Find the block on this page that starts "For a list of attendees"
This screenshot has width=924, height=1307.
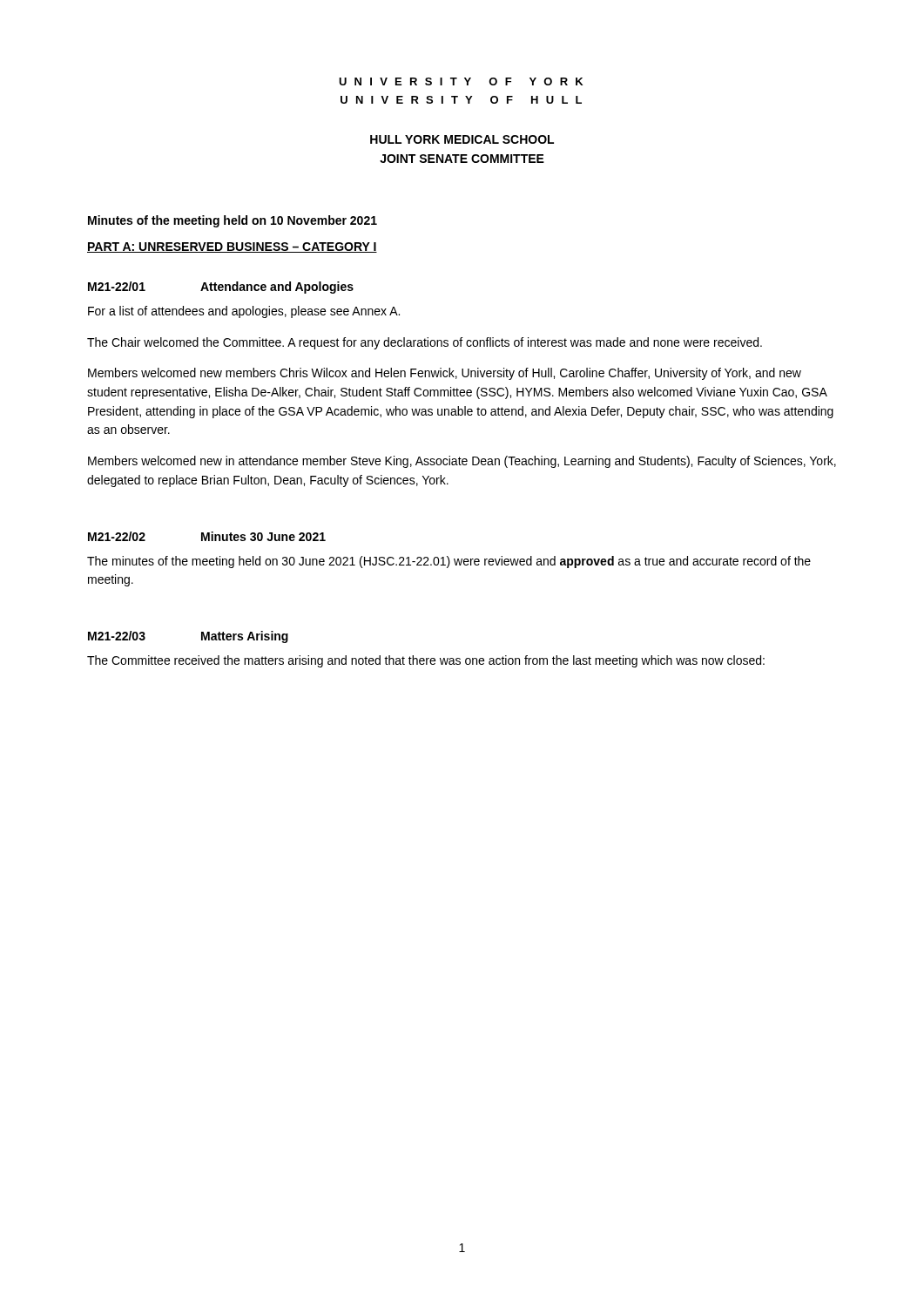pos(244,311)
